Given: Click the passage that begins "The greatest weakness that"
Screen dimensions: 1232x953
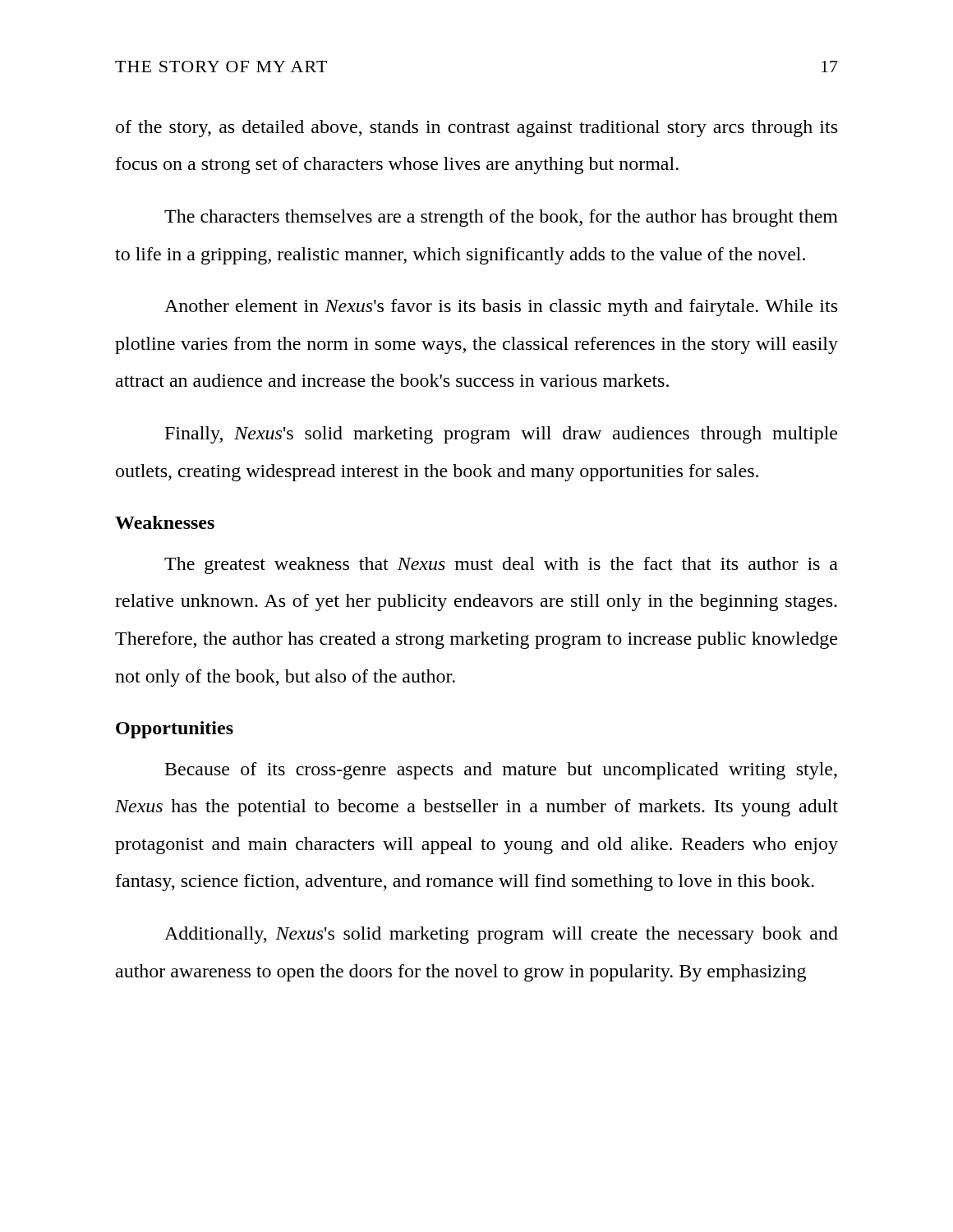Looking at the screenshot, I should (501, 565).
